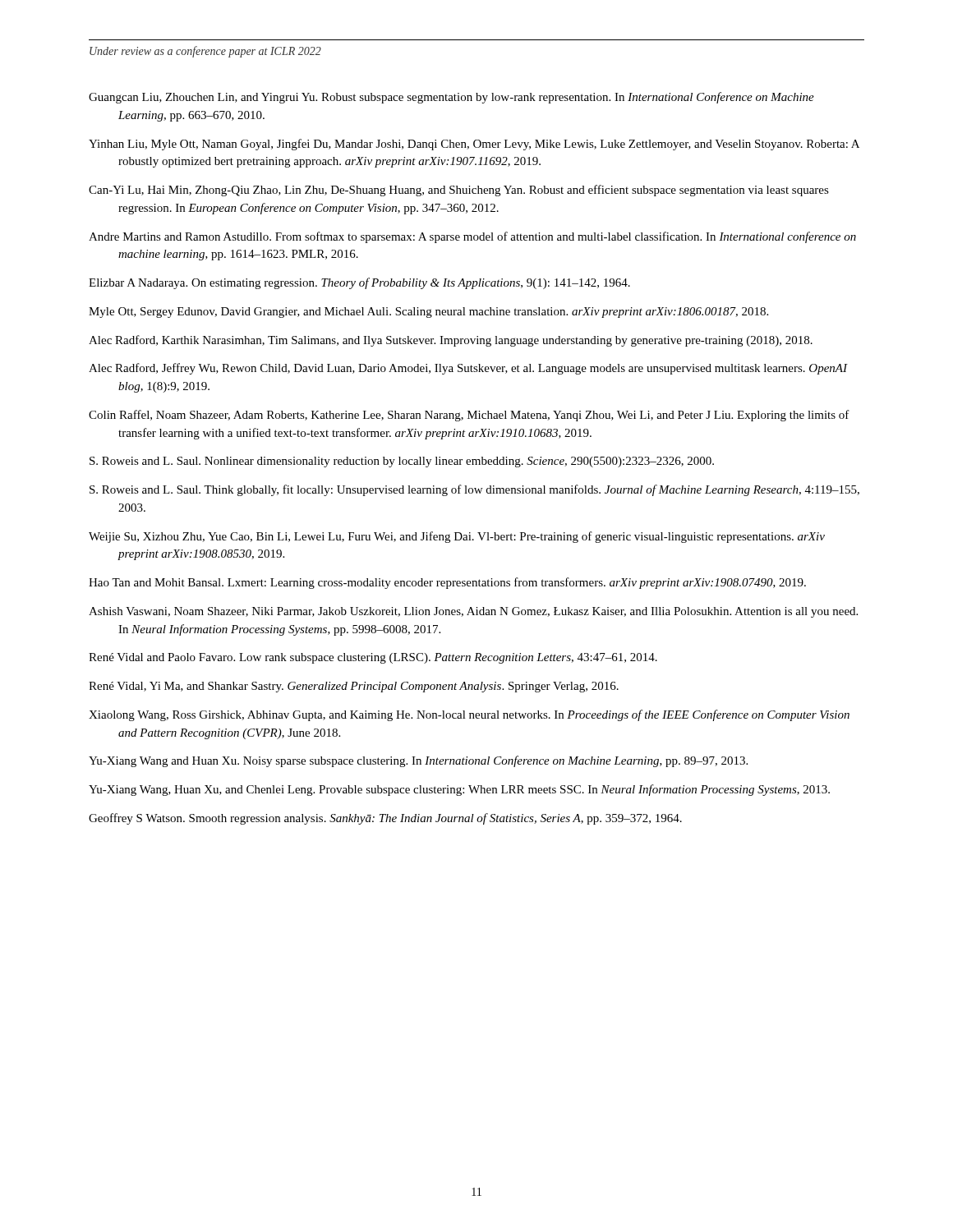Where is the passage that starts "S. Roweis and L. Saul. Think globally, fit"?
Image resolution: width=953 pixels, height=1232 pixels.
point(474,498)
